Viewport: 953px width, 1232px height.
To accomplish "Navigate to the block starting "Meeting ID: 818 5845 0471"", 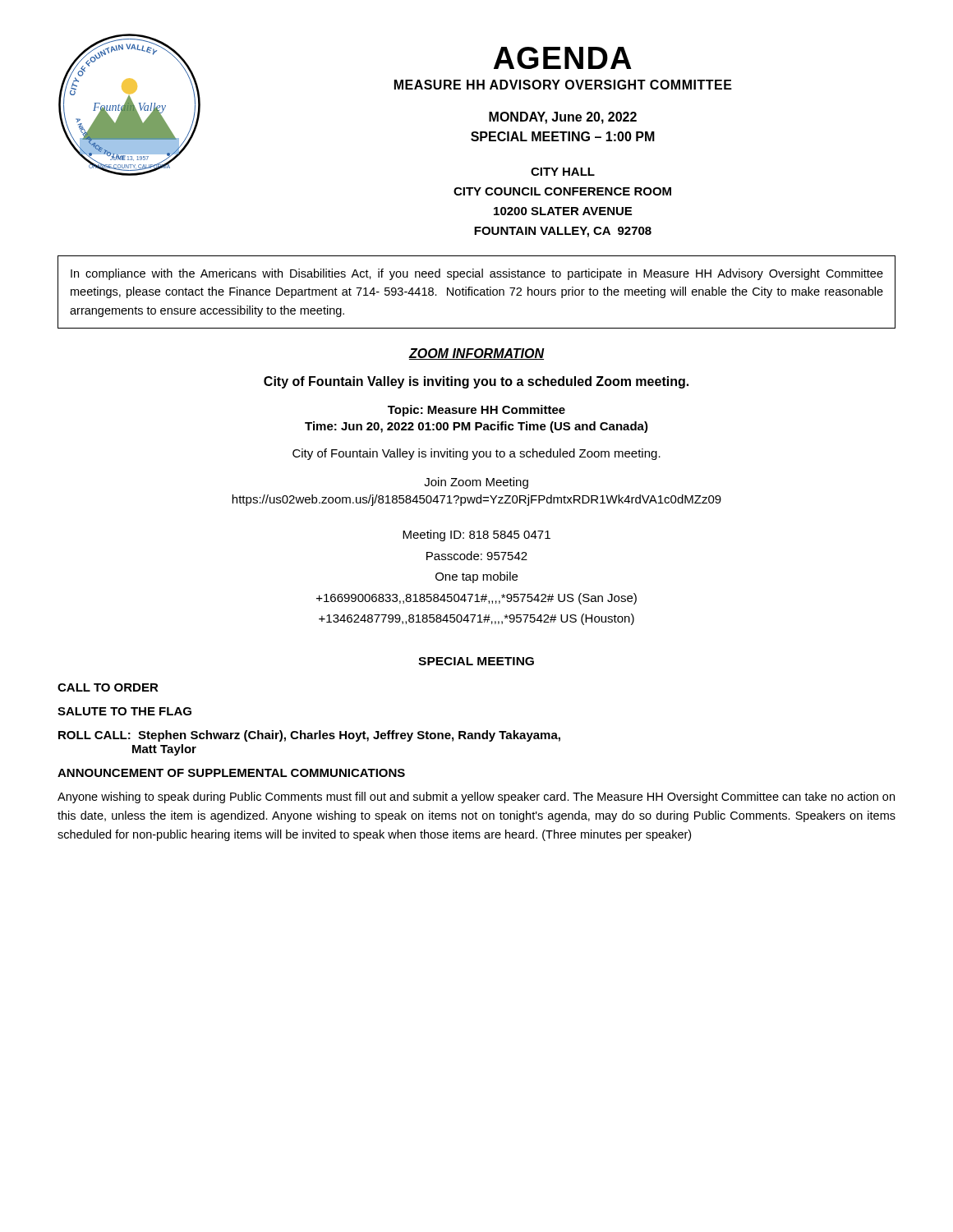I will 476,577.
